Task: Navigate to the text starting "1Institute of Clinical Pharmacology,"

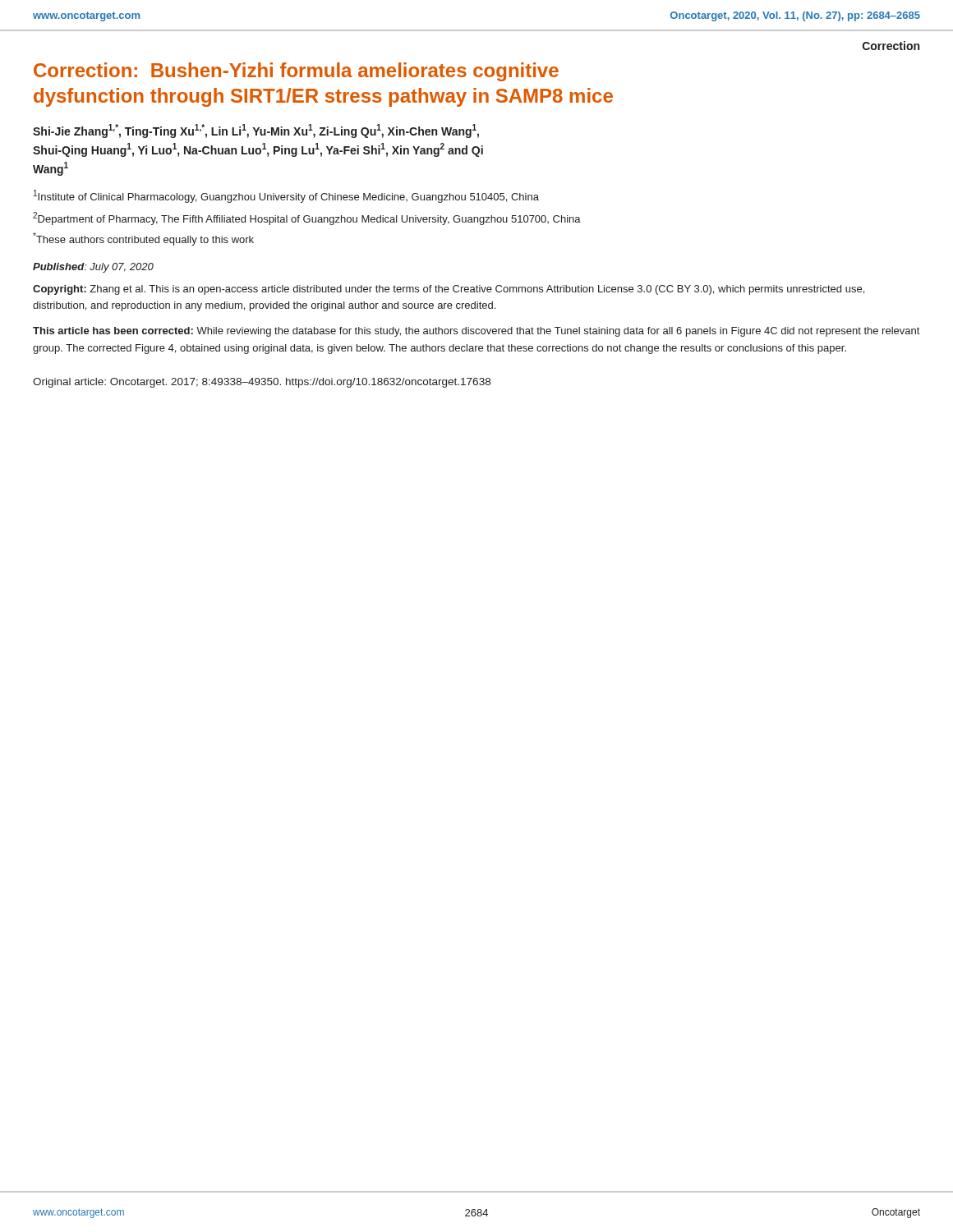Action: [x=286, y=196]
